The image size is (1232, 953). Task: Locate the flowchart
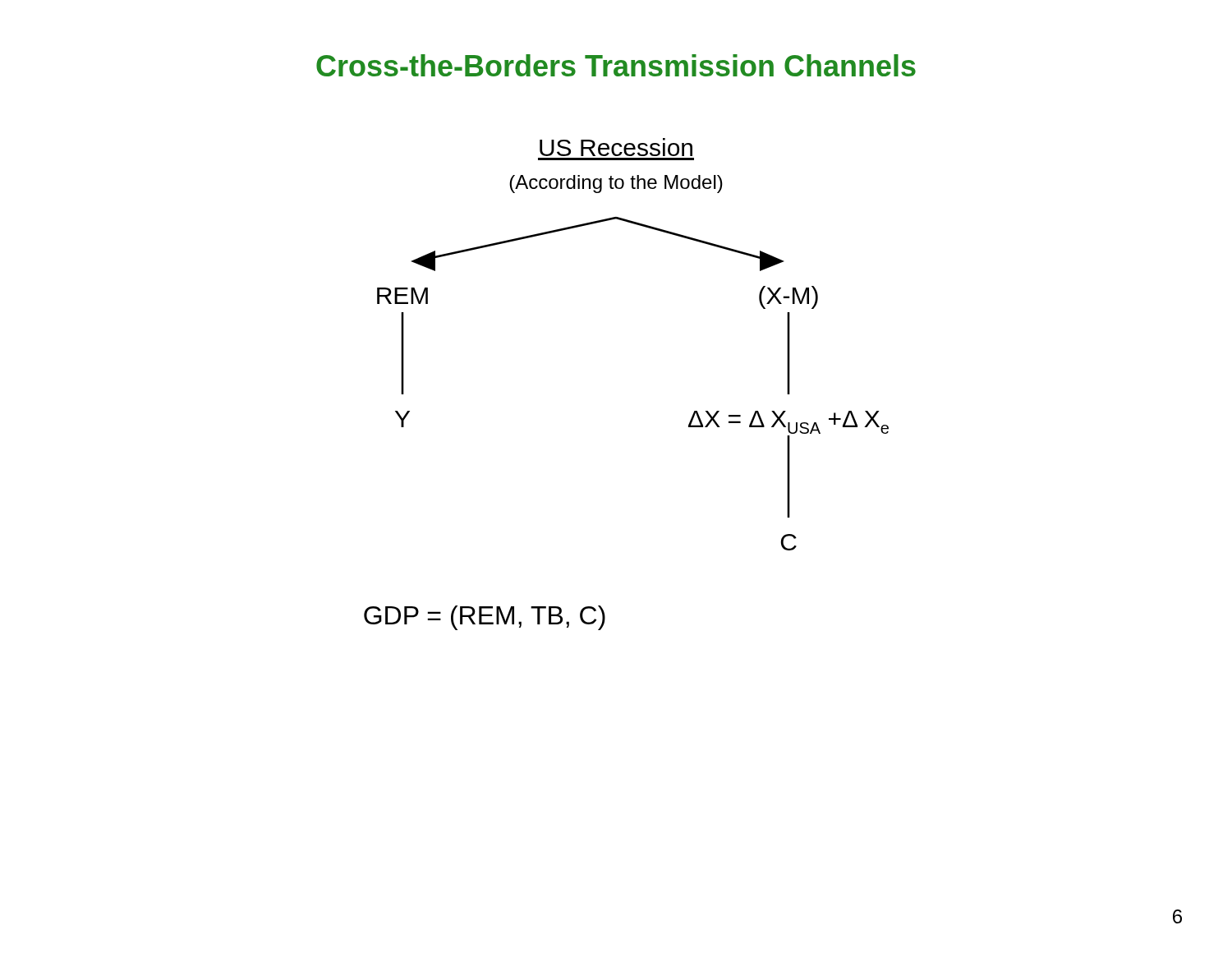(616, 411)
